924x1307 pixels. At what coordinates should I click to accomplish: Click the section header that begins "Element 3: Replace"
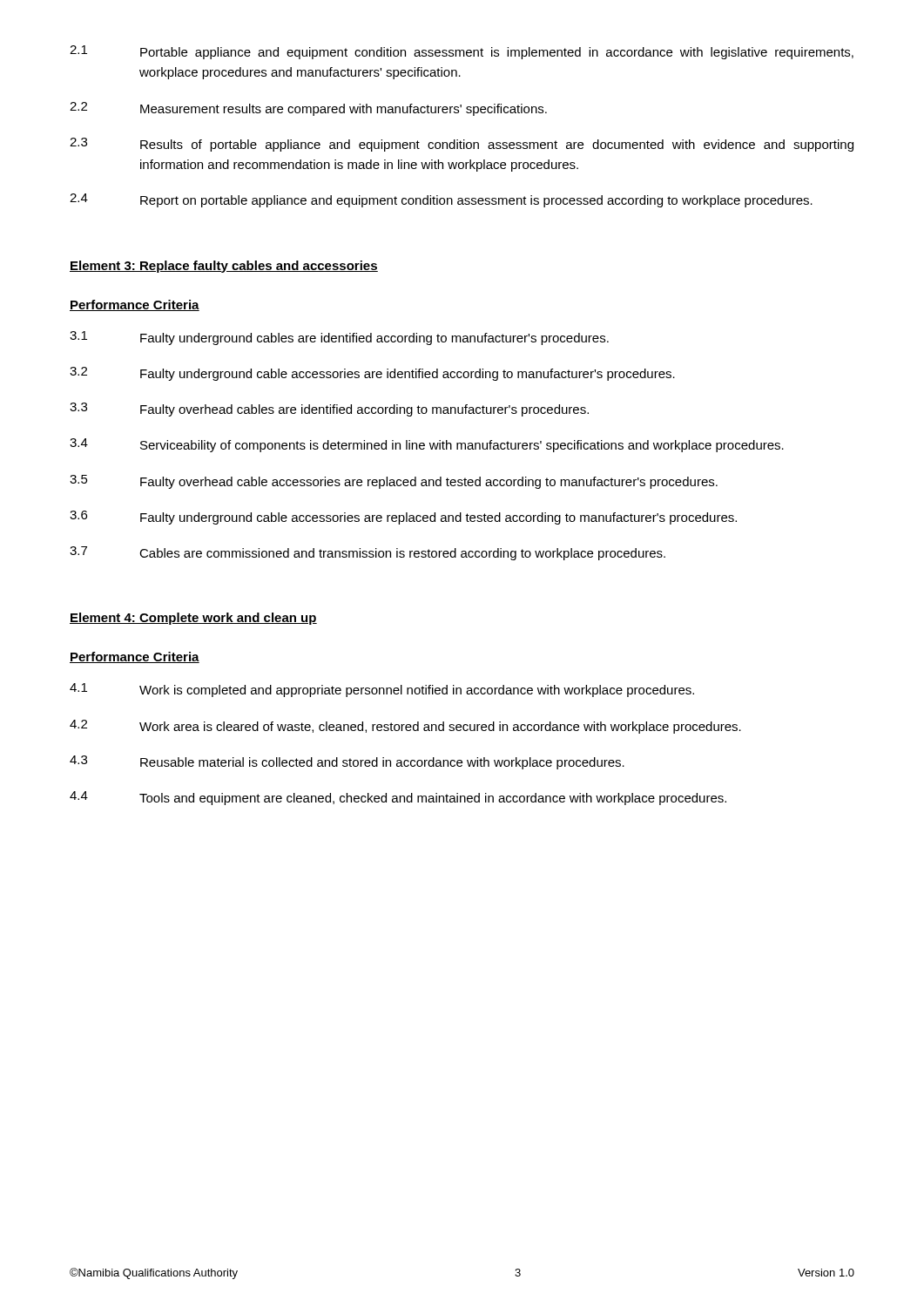pos(224,265)
